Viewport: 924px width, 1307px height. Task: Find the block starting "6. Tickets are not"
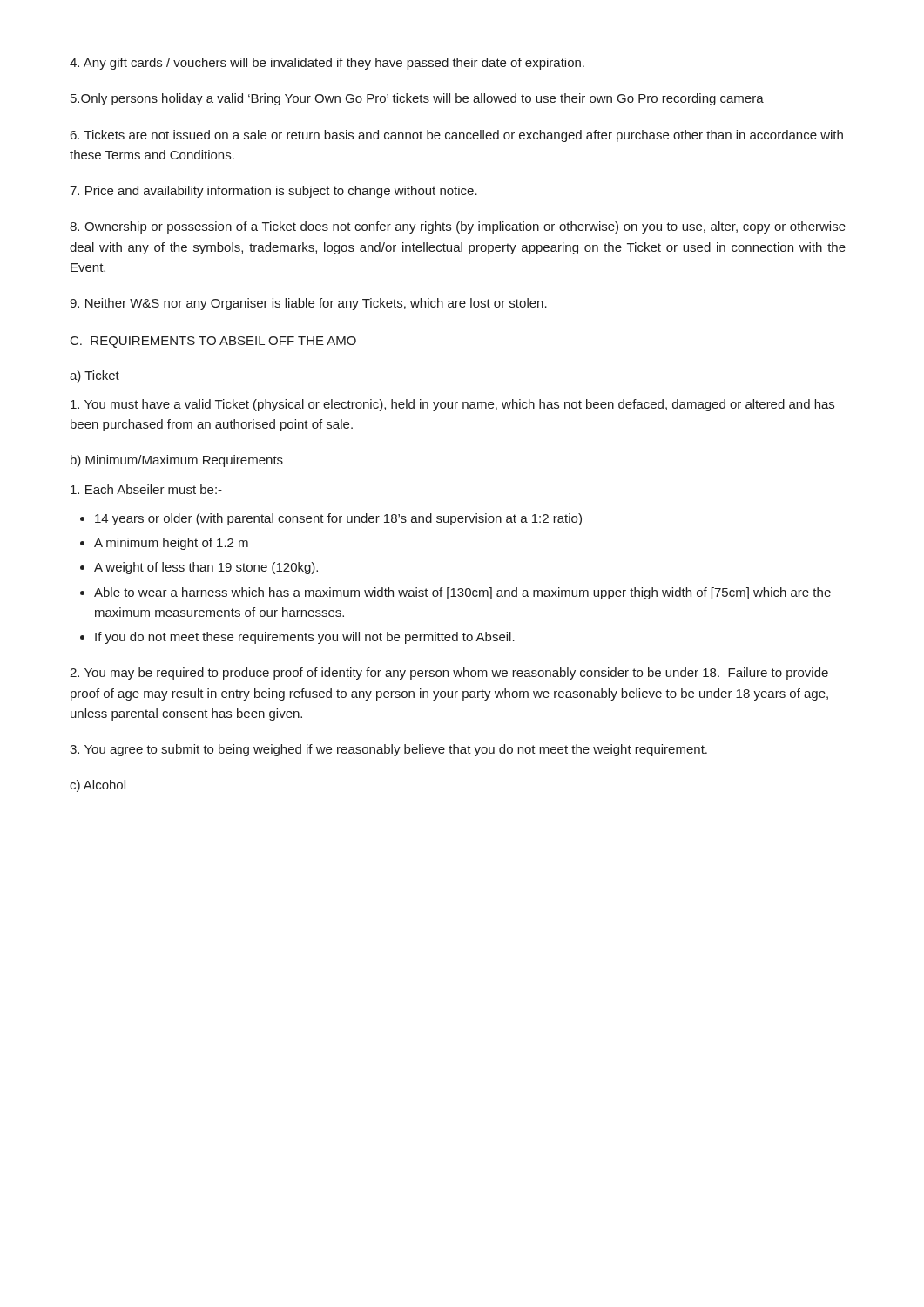[x=457, y=144]
